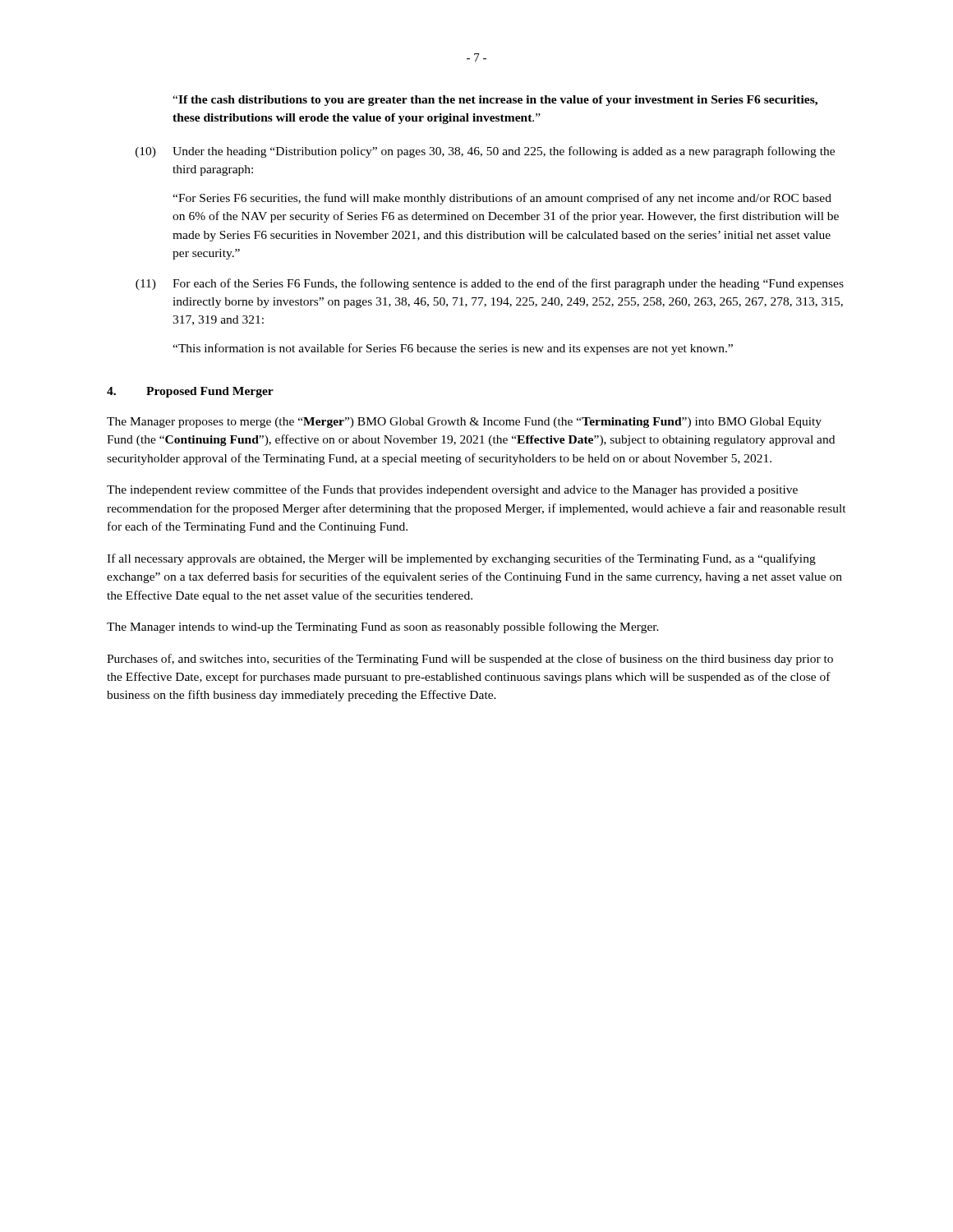Image resolution: width=953 pixels, height=1232 pixels.
Task: Click the passage that begins "The Manager intends to wind-up the Terminating Fund"
Action: [383, 626]
